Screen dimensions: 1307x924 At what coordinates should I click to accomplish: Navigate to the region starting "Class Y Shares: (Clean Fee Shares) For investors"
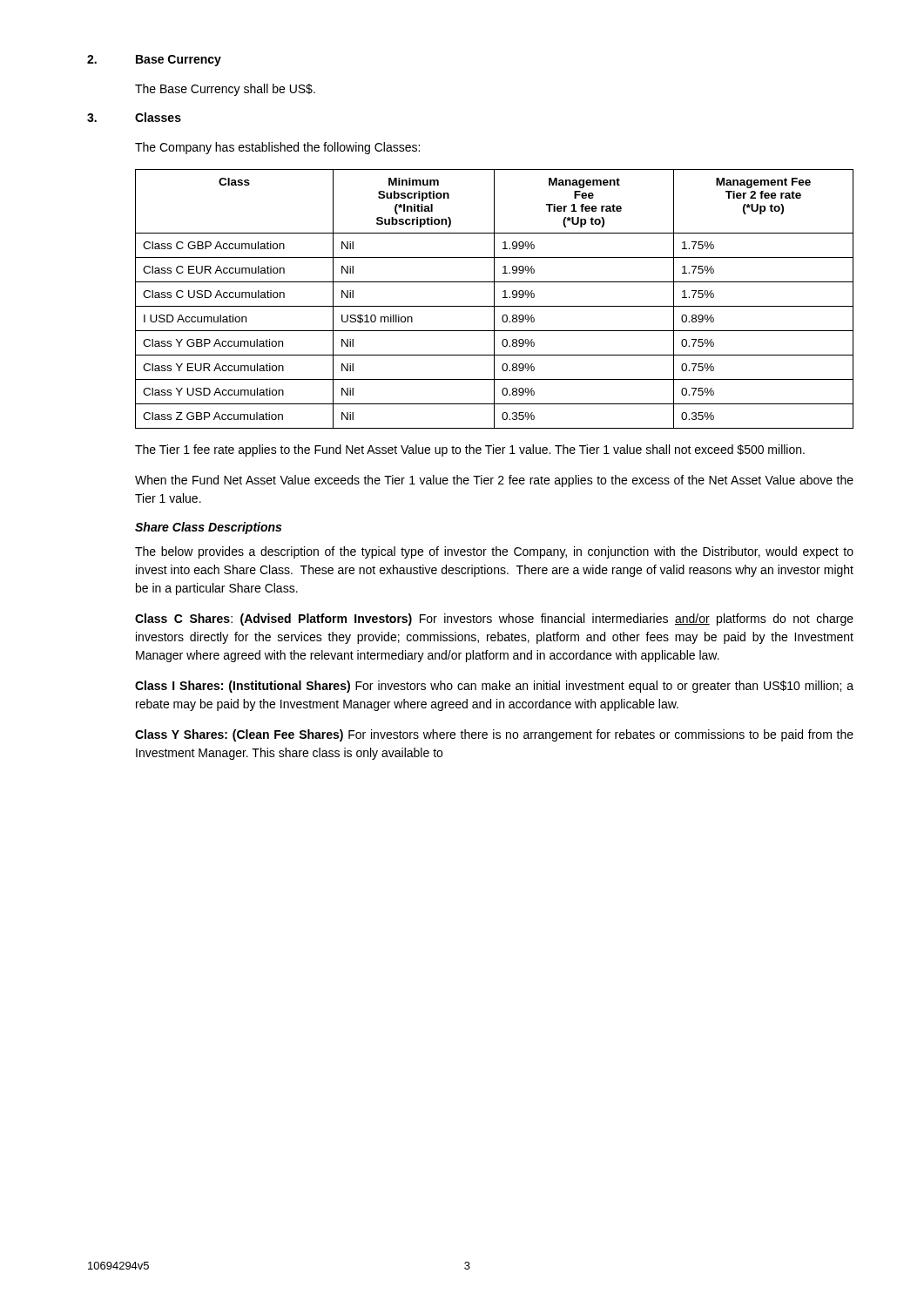(x=494, y=744)
